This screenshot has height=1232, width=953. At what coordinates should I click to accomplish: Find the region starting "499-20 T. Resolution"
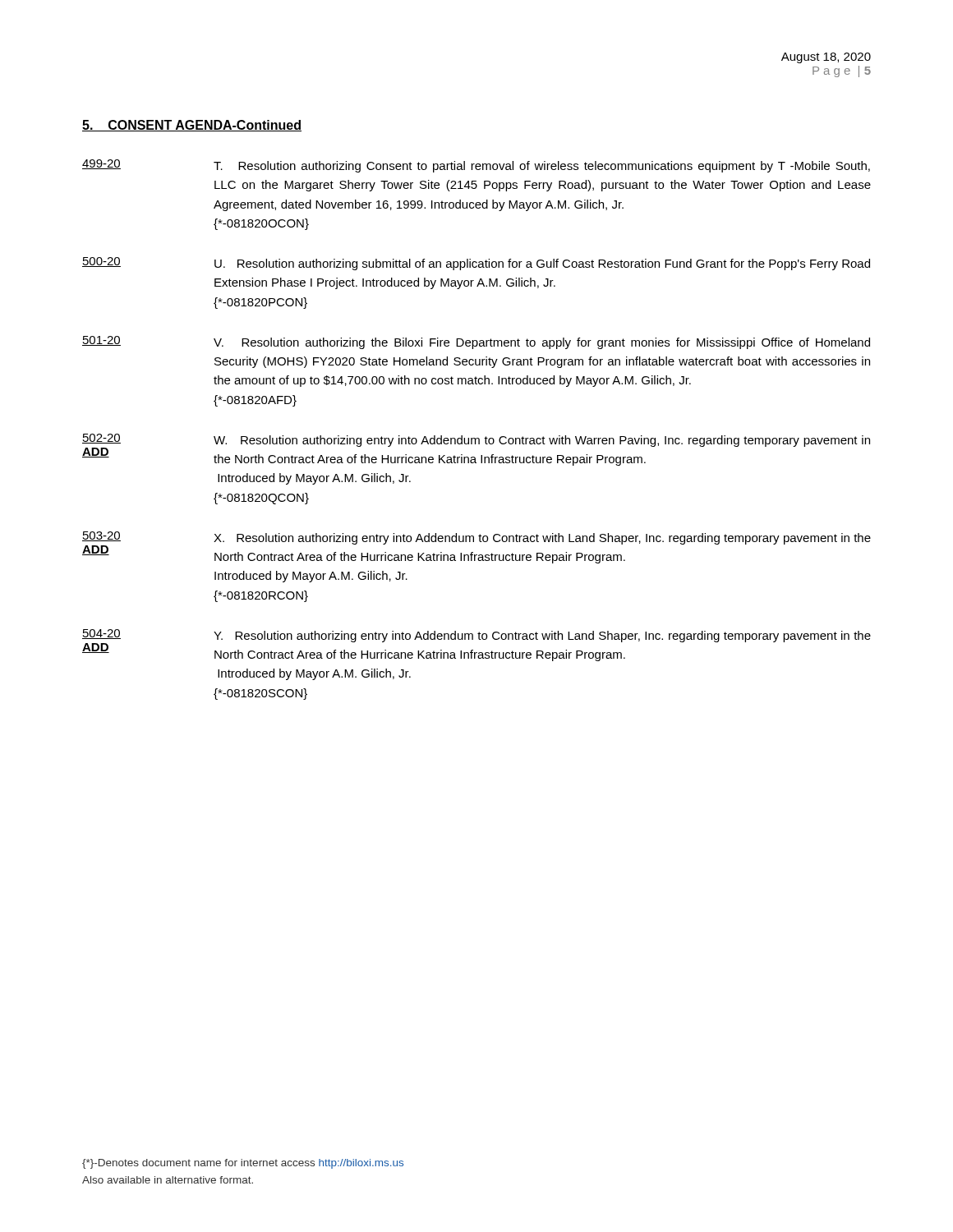pos(476,194)
